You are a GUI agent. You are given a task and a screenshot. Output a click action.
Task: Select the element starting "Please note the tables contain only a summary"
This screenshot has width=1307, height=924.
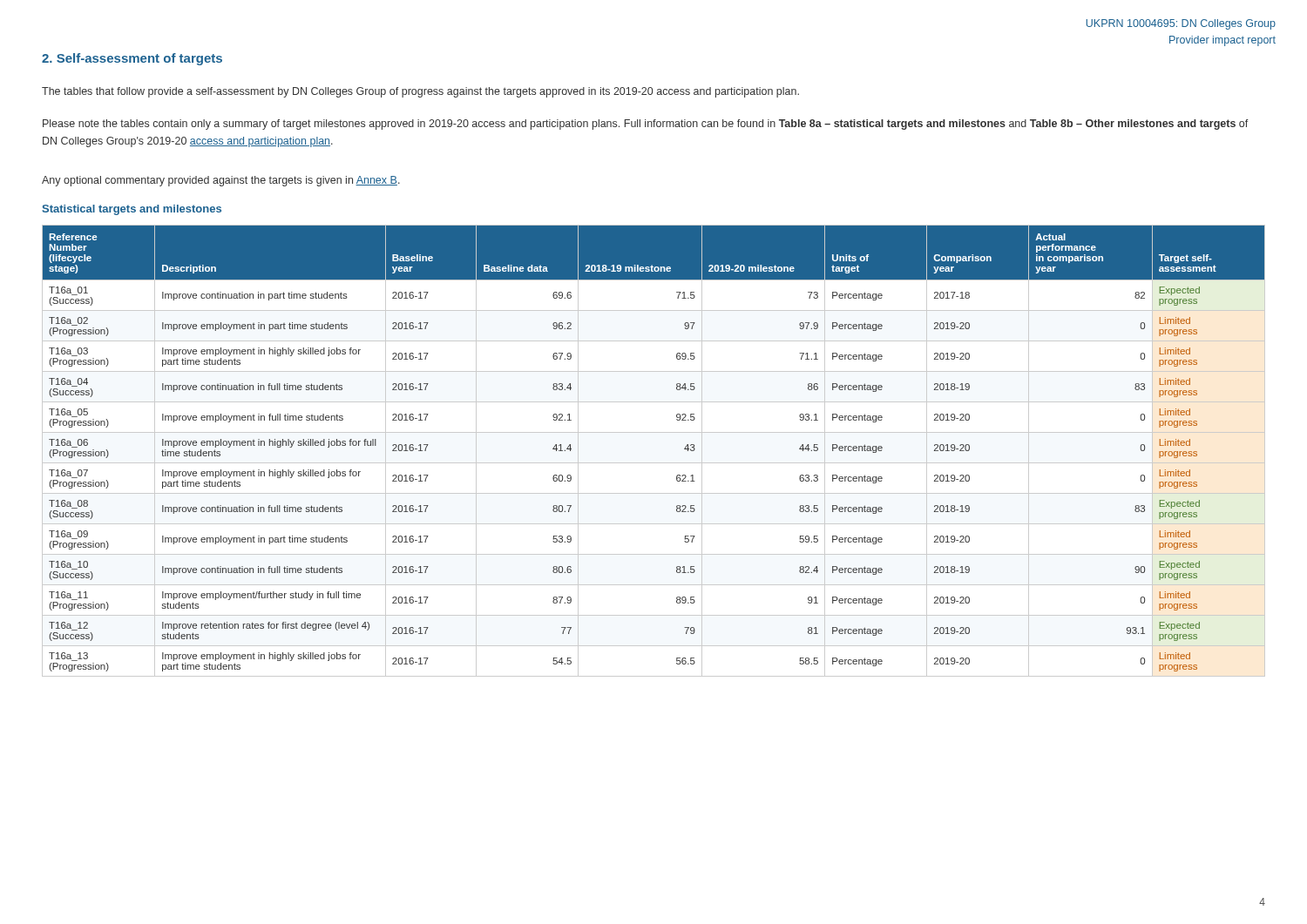pyautogui.click(x=645, y=132)
